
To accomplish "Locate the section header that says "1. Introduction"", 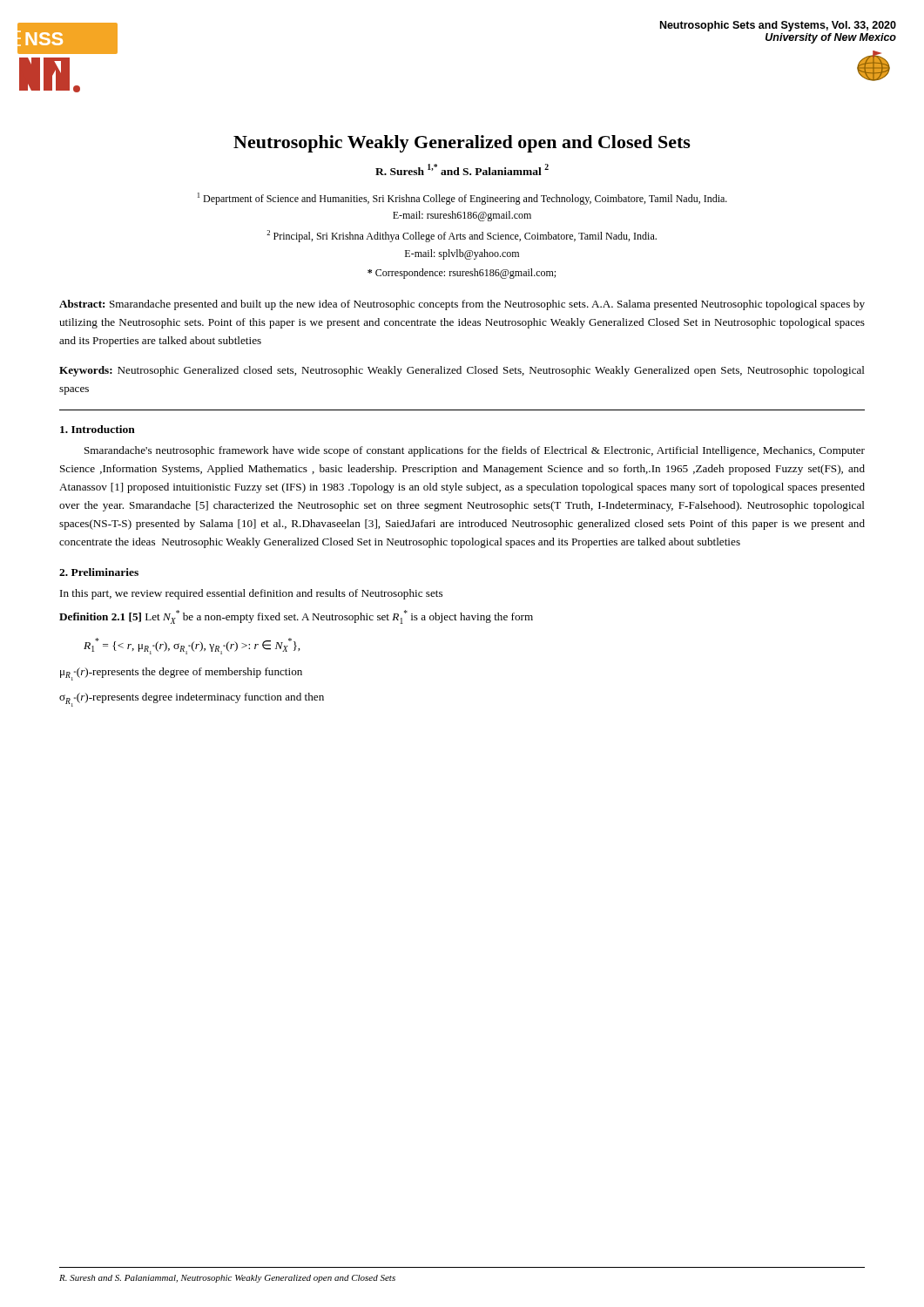I will (x=97, y=429).
